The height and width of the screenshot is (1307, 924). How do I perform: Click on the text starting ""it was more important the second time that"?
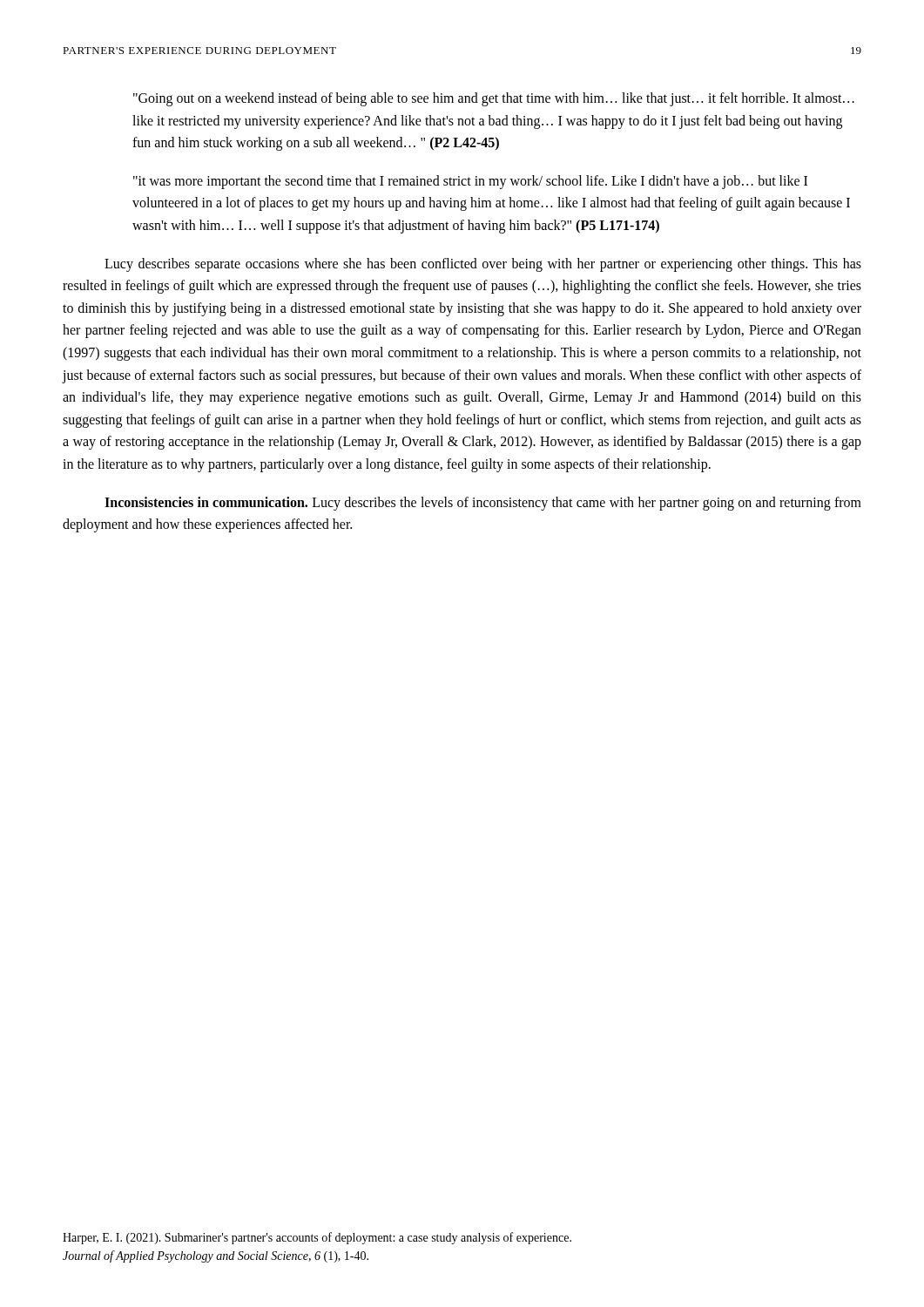click(x=491, y=203)
